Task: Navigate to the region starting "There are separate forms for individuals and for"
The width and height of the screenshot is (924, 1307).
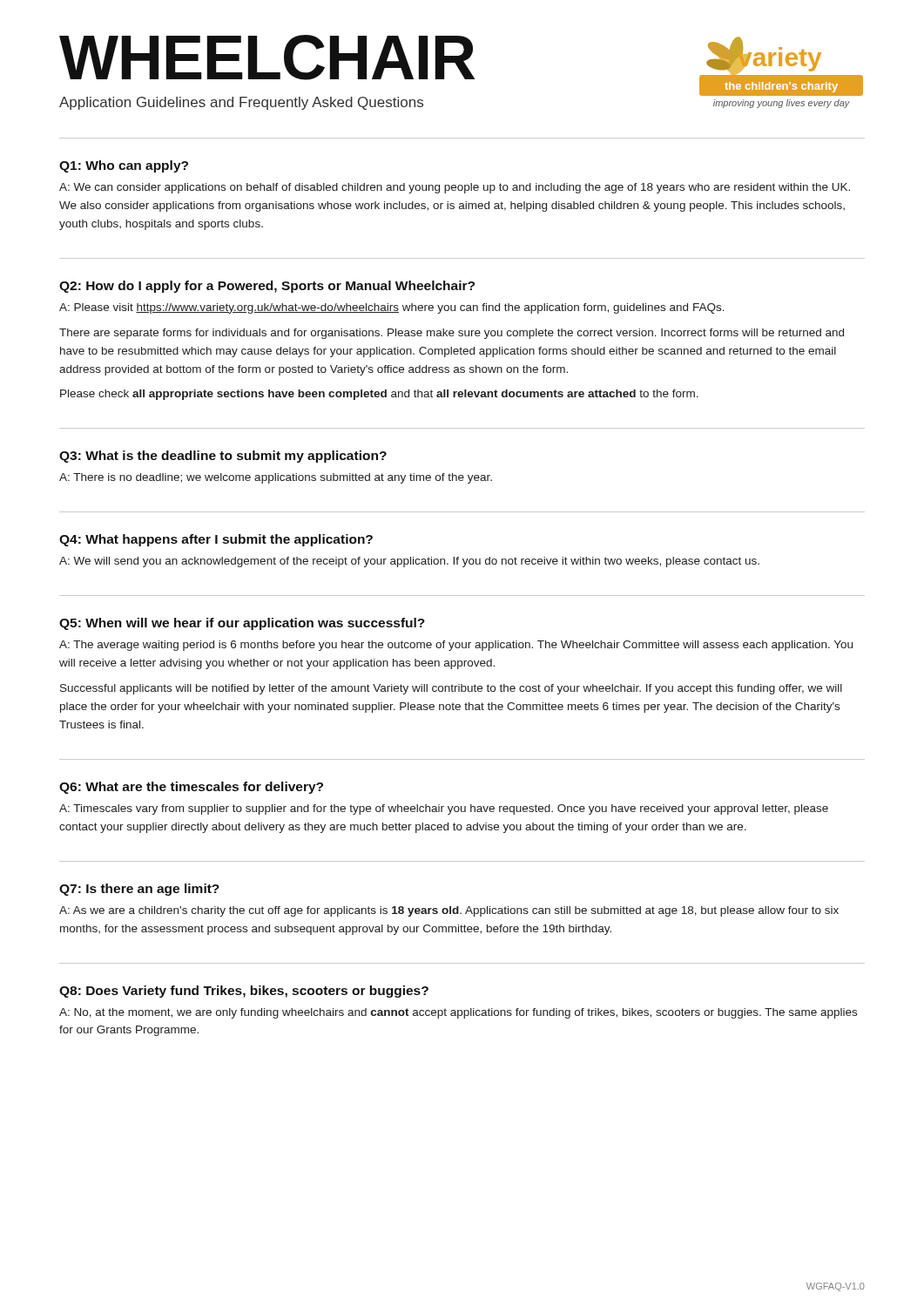Action: point(452,350)
